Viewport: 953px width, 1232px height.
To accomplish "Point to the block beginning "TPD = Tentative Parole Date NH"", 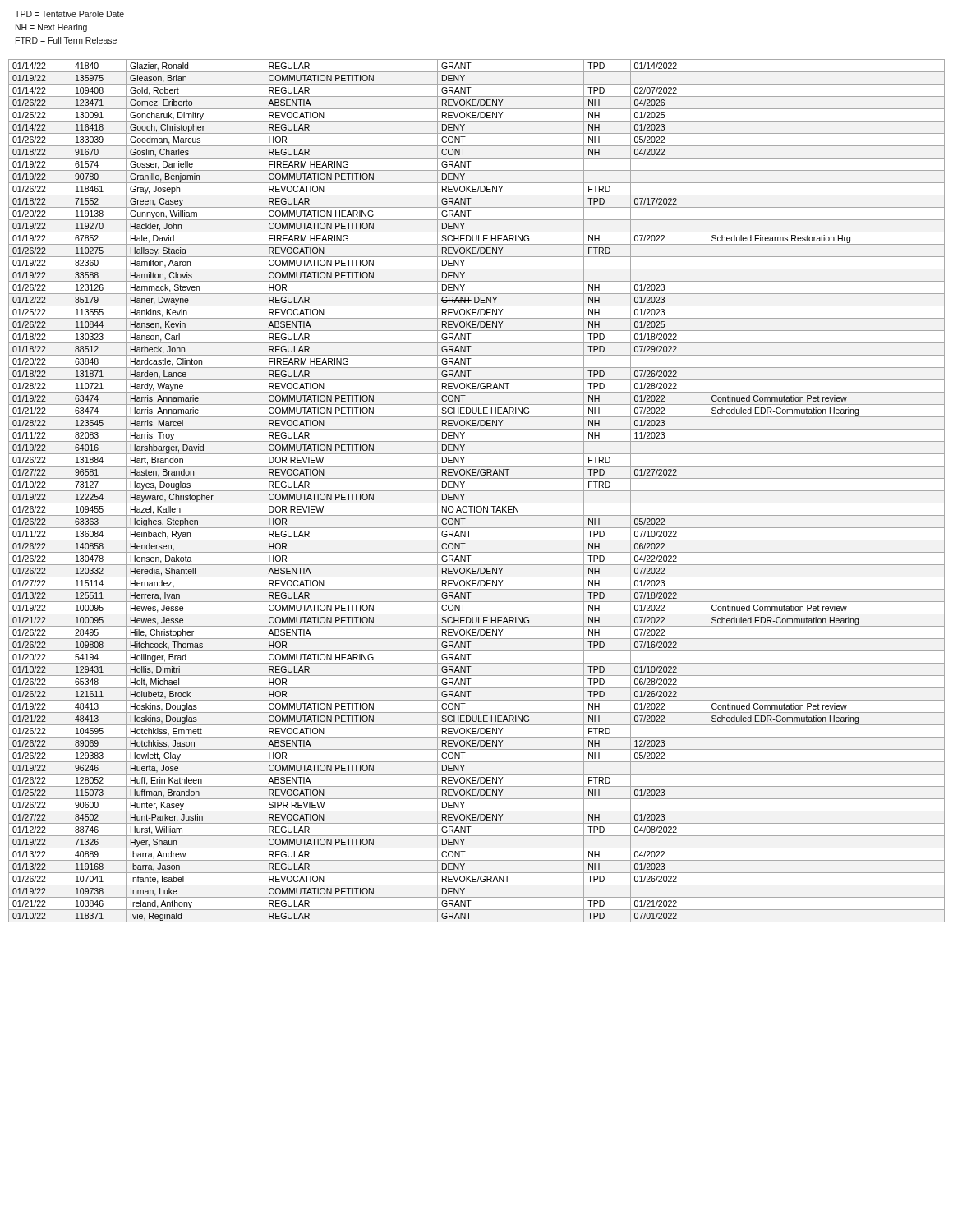I will tap(69, 28).
